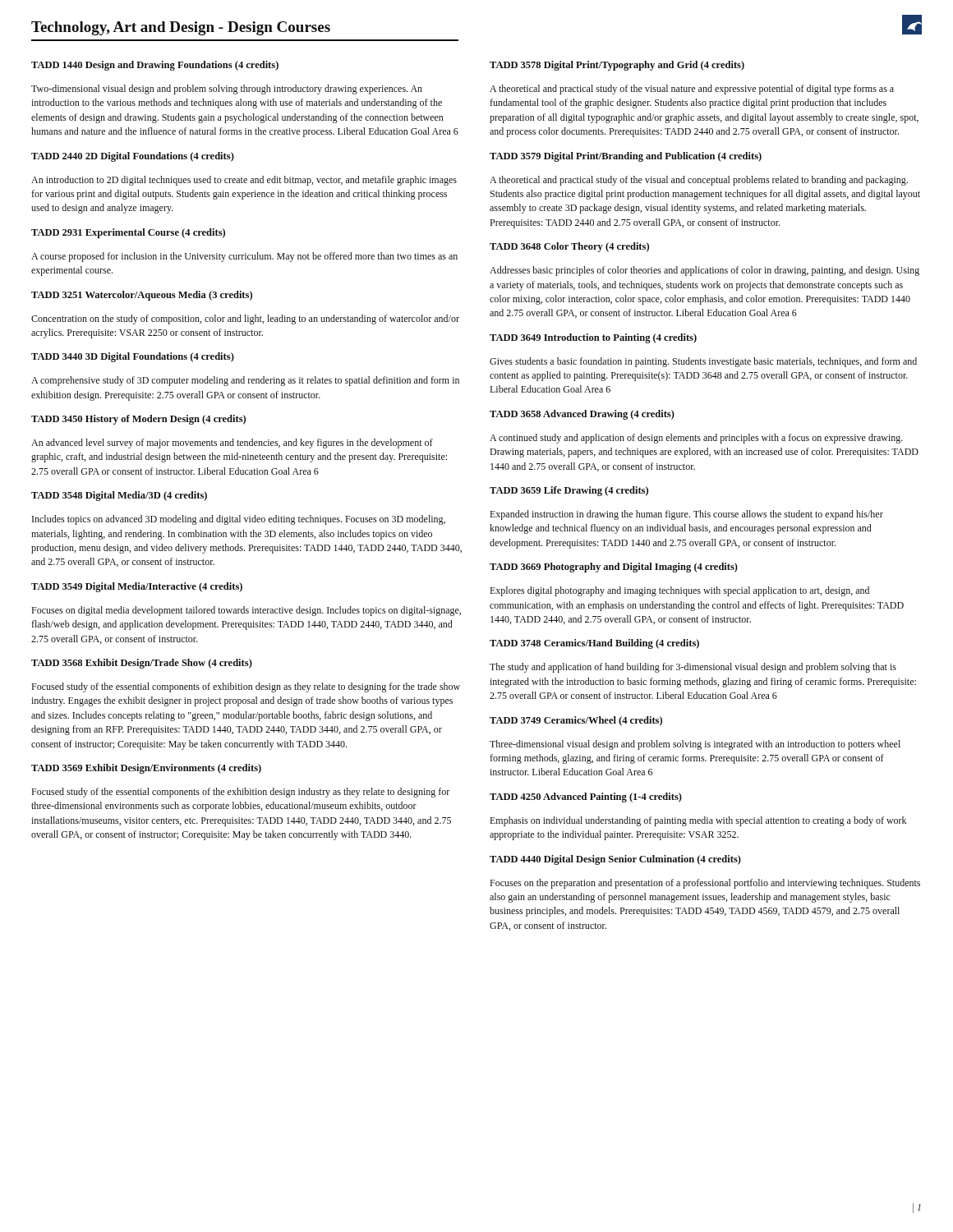Locate the section header that reads "TADD 3748 Ceramics/Hand Building (4"
Image resolution: width=953 pixels, height=1232 pixels.
[x=706, y=644]
